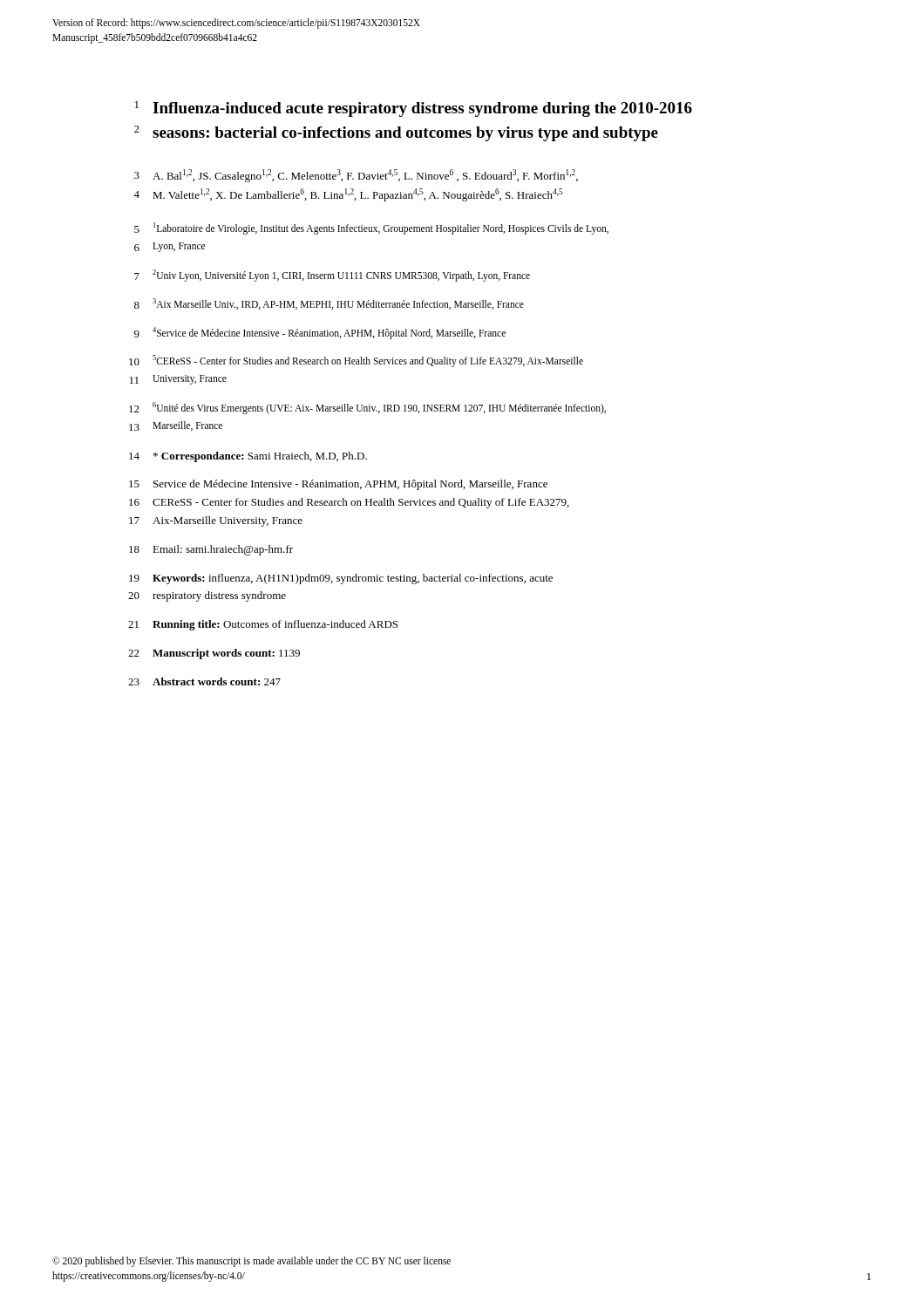The width and height of the screenshot is (924, 1308).
Task: Navigate to the block starting "5 1Laboratoire de Virologie, Institut des"
Action: [x=477, y=239]
